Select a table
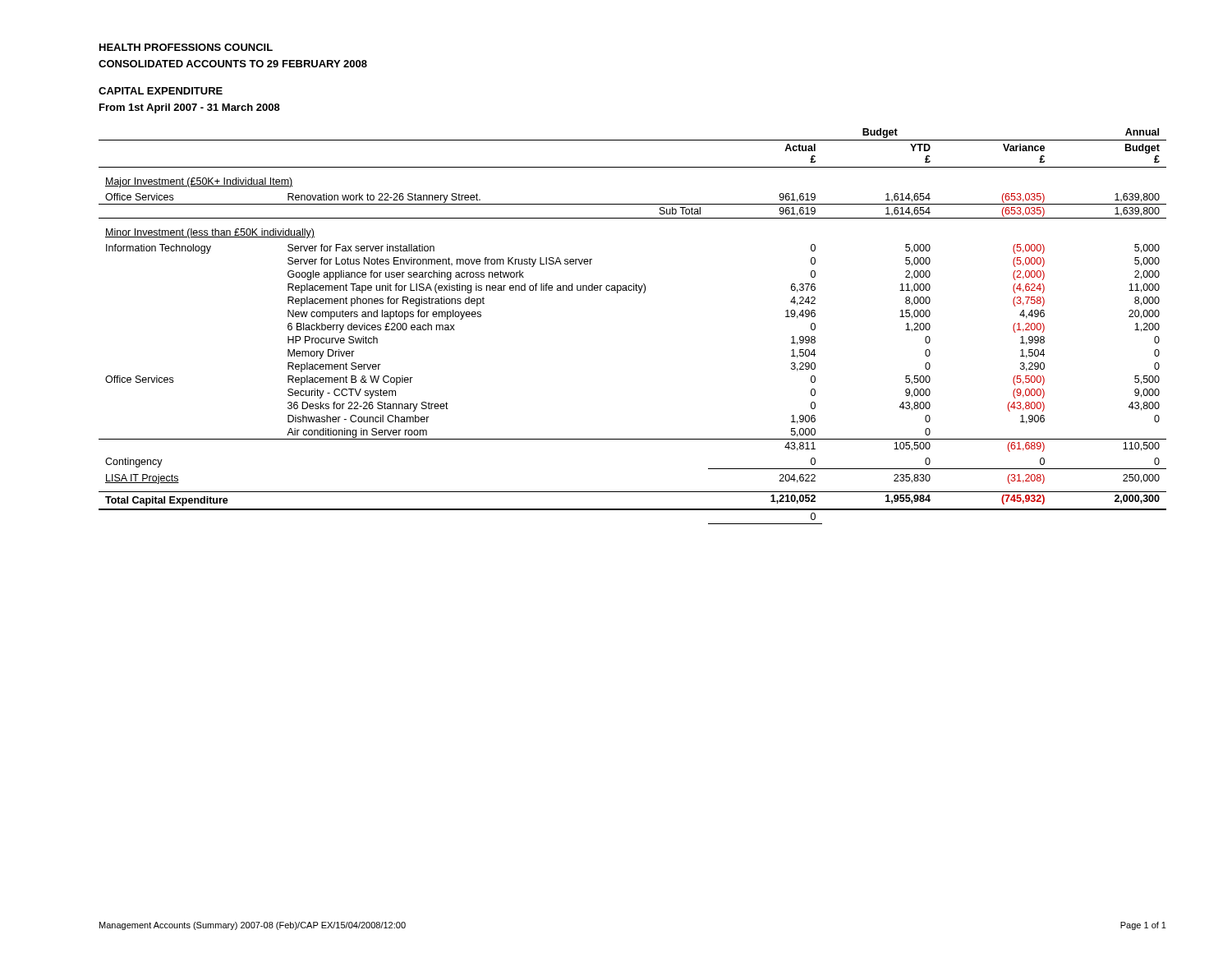 (632, 324)
